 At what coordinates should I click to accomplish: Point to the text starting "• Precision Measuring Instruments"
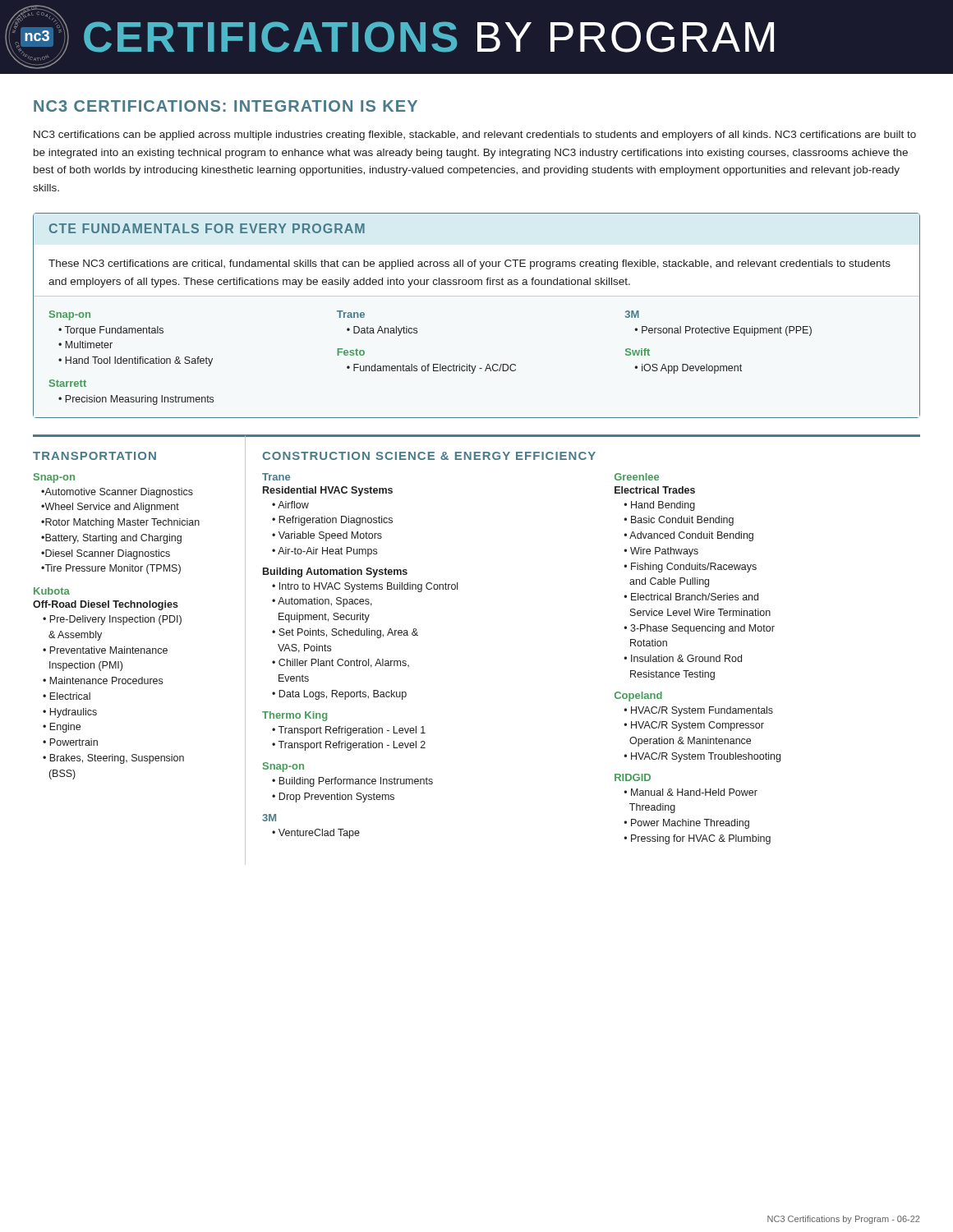click(x=136, y=399)
